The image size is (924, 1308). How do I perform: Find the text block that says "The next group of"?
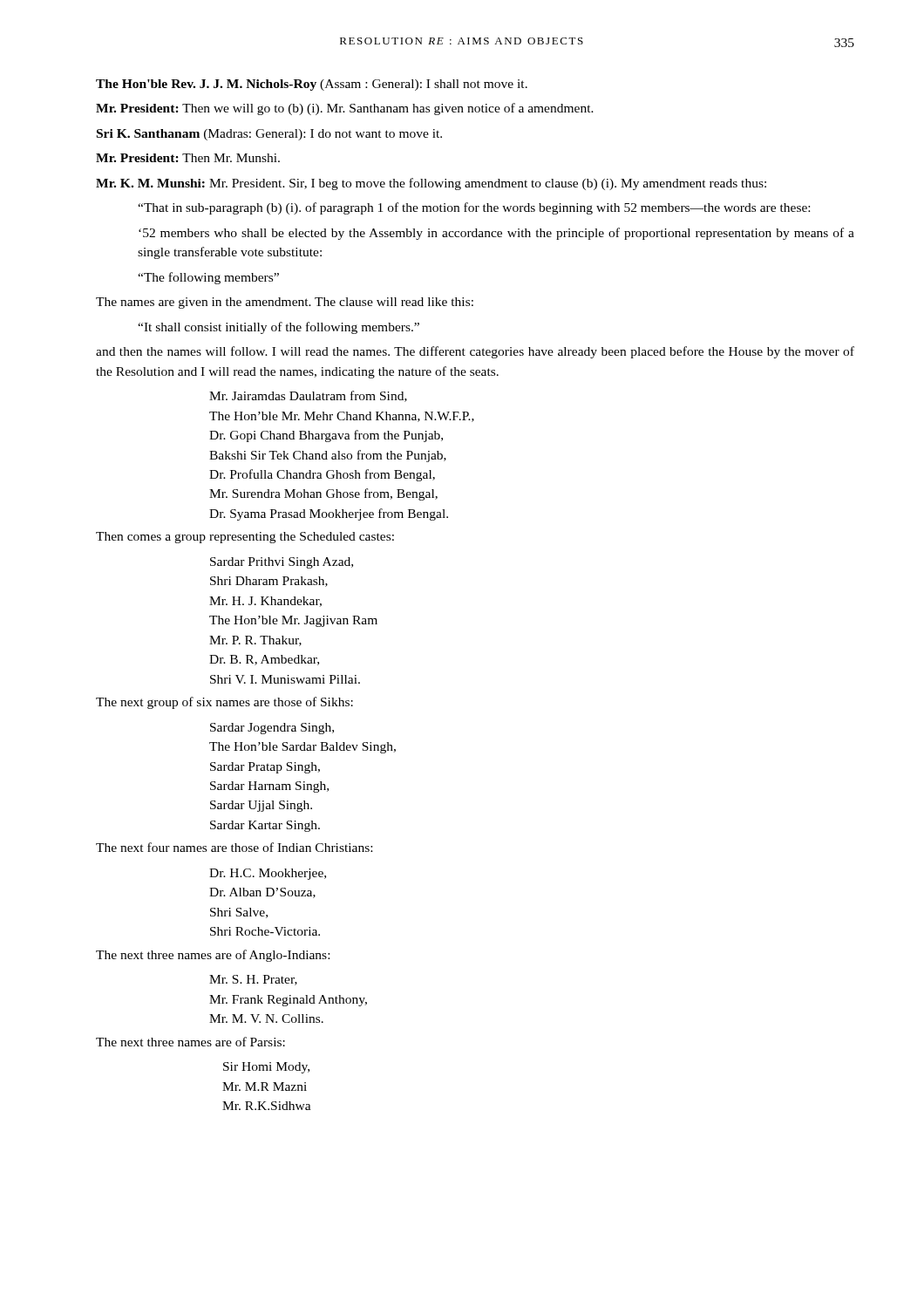click(x=225, y=702)
